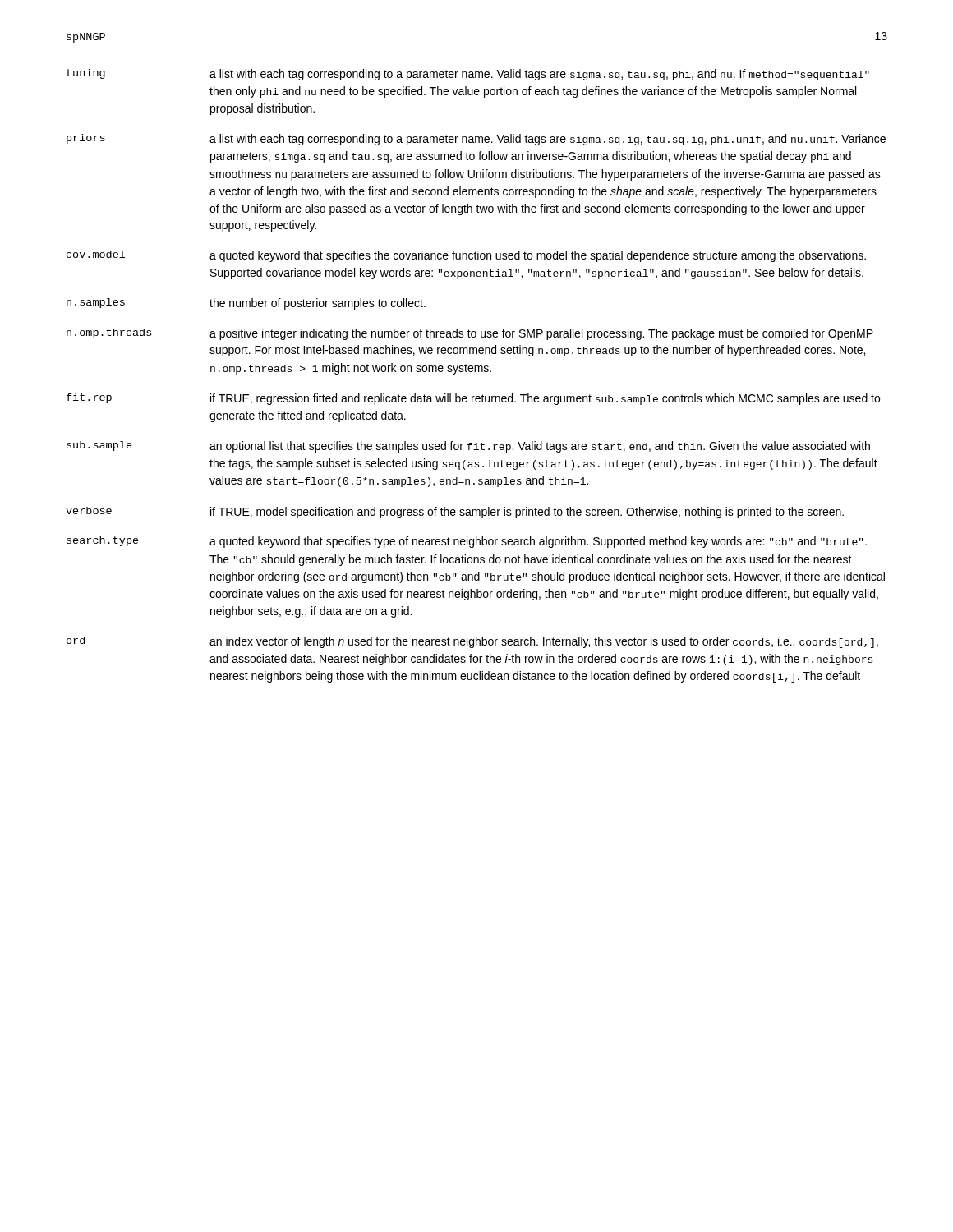Locate the element starting "sub.sample an optional list that specifies the samples"

[476, 464]
